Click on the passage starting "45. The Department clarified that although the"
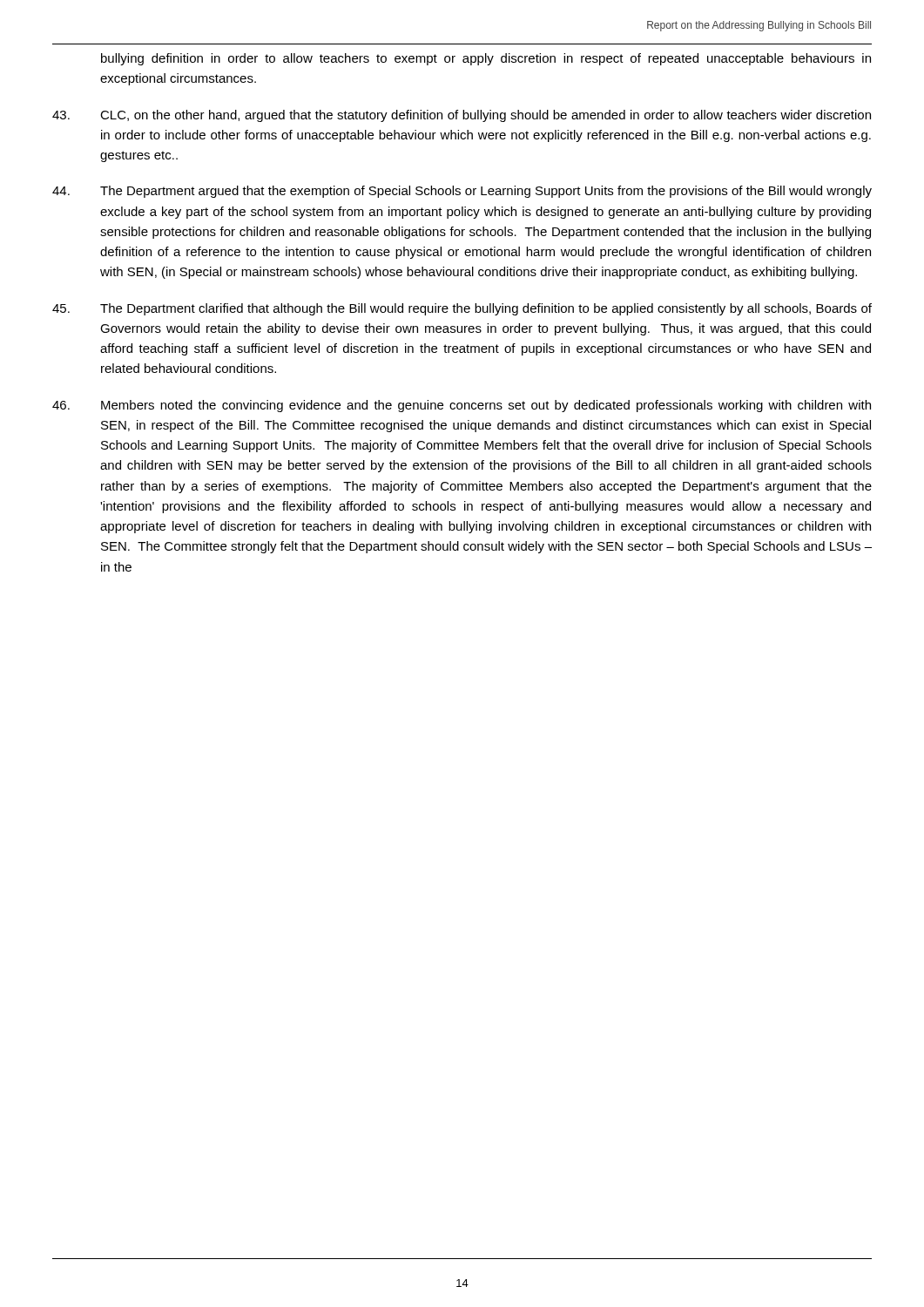Viewport: 924px width, 1307px height. (x=462, y=338)
